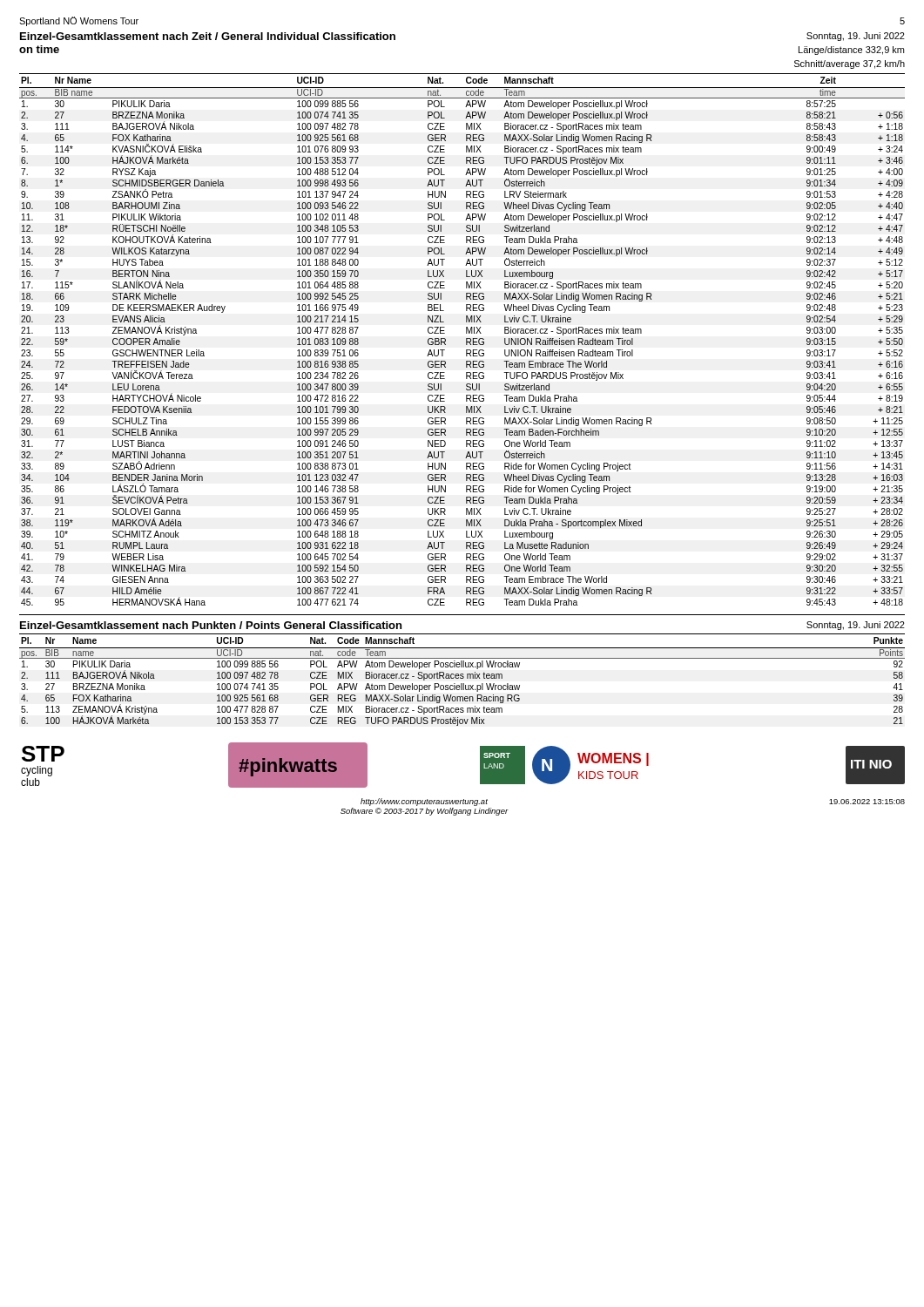Locate the text starting "Einzel-Gesamtklassement nach Zeit / General"

[x=208, y=43]
